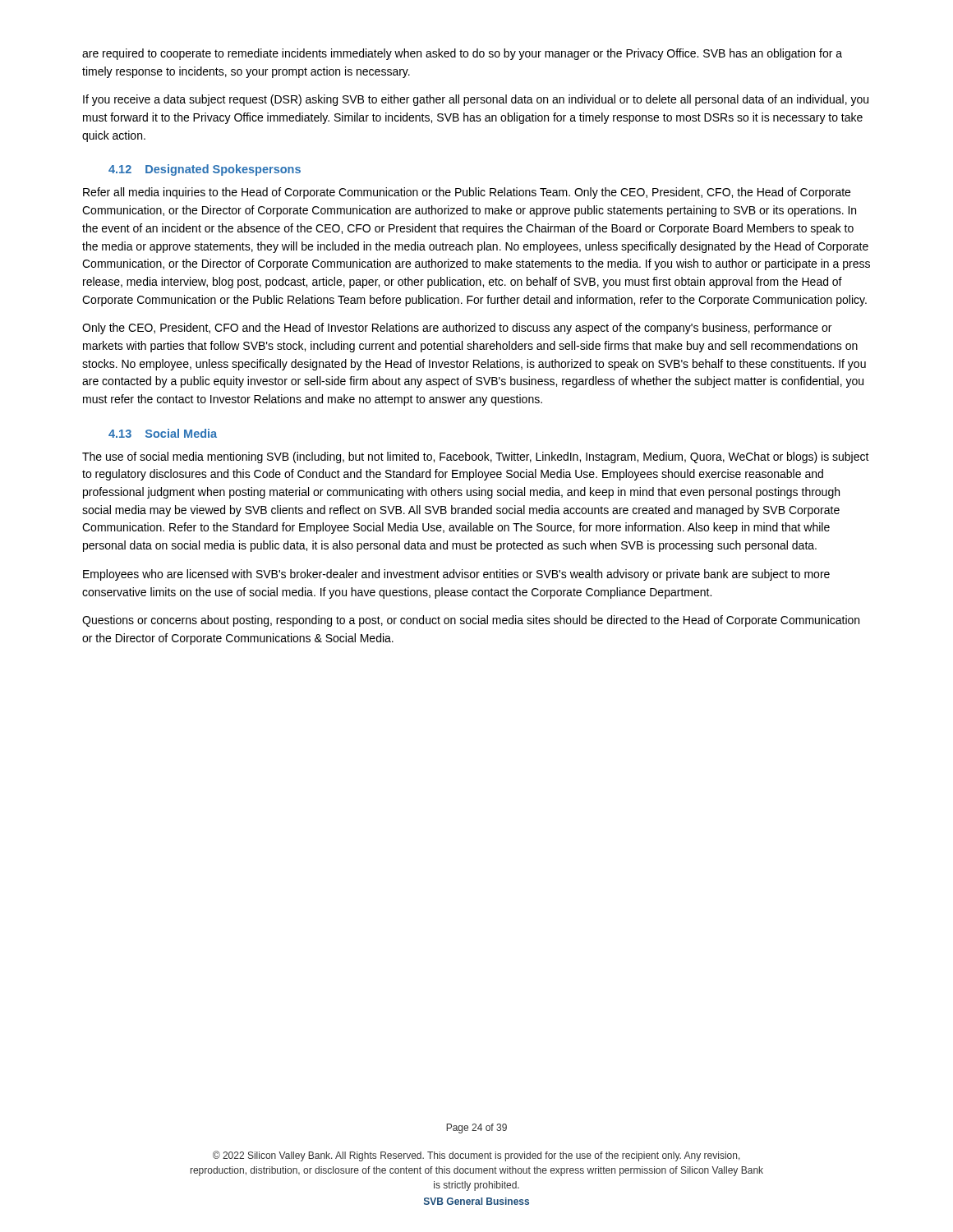The width and height of the screenshot is (953, 1232).
Task: Locate the text block with the text "Employees who are licensed"
Action: [476, 584]
